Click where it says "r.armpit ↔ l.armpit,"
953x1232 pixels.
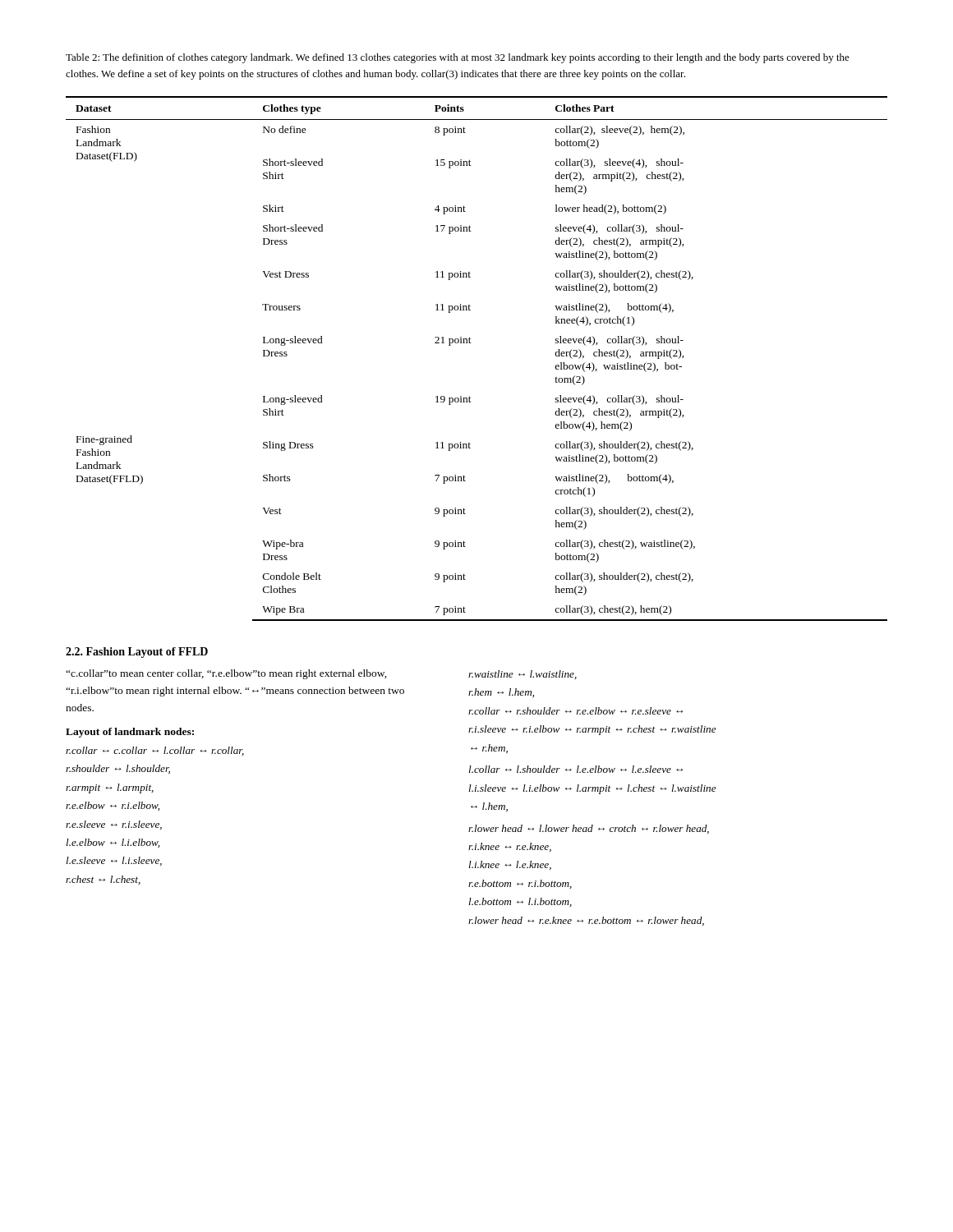pos(110,787)
